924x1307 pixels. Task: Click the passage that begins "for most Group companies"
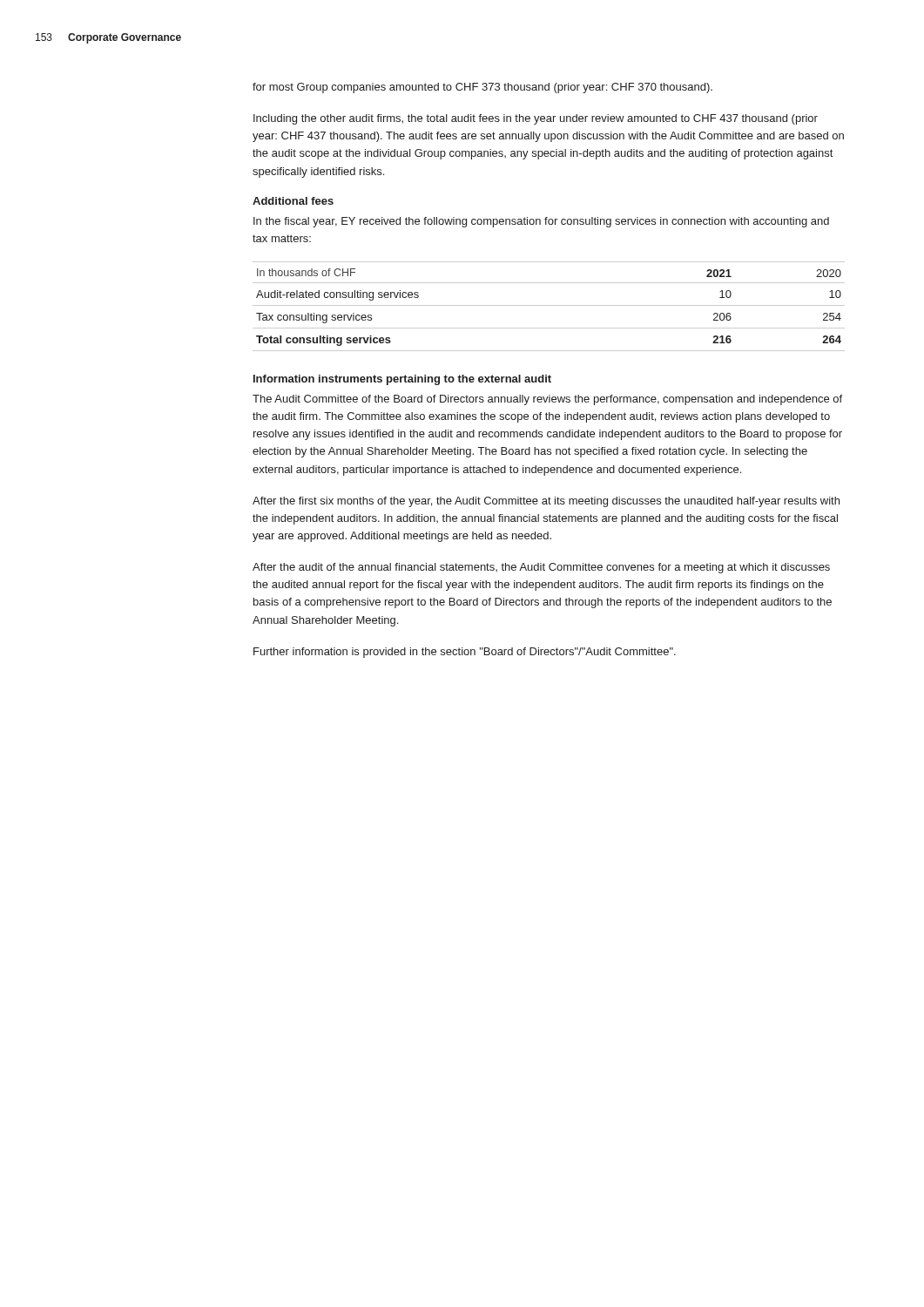point(483,87)
